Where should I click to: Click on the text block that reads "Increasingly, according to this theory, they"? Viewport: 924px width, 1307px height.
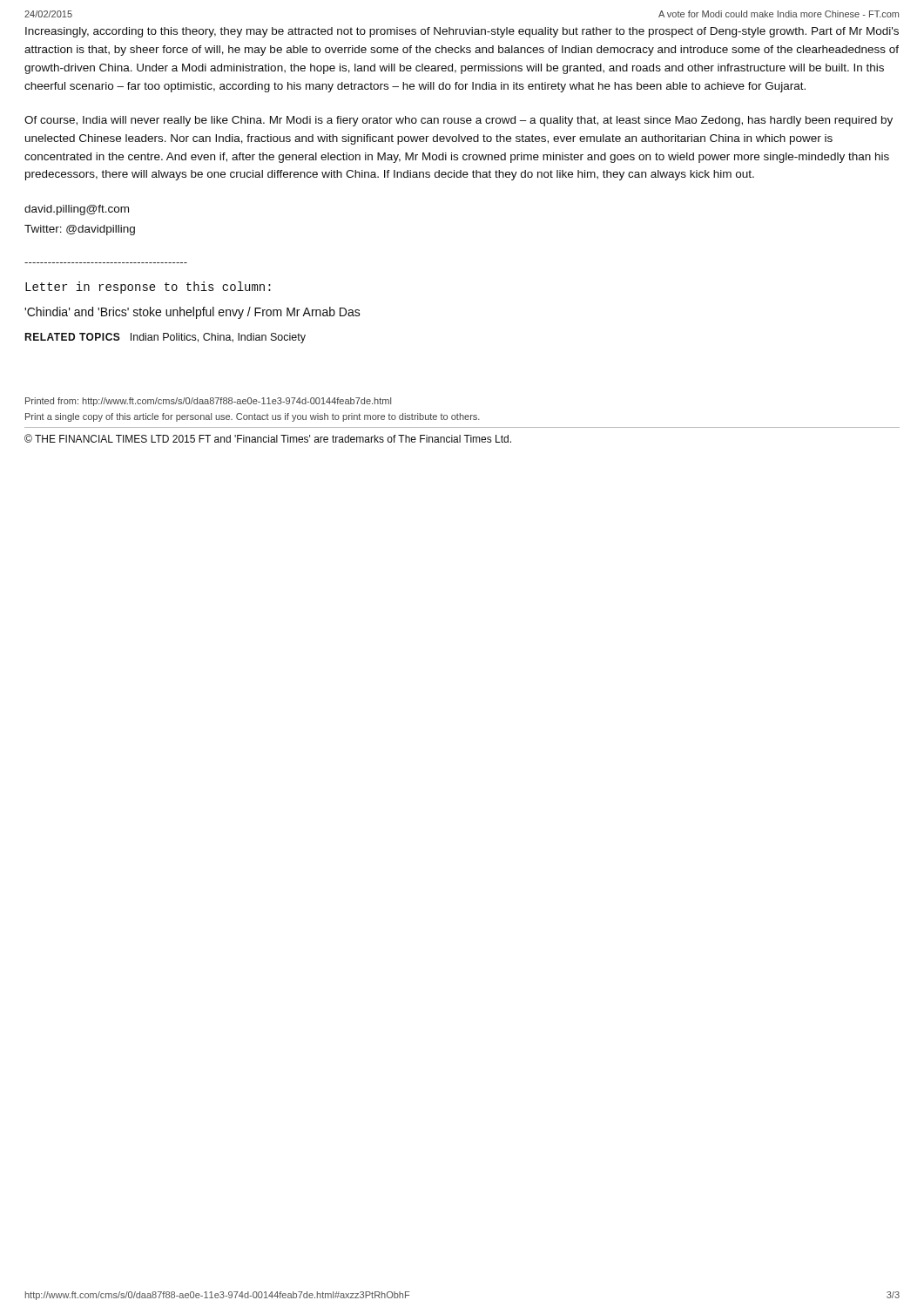tap(462, 58)
